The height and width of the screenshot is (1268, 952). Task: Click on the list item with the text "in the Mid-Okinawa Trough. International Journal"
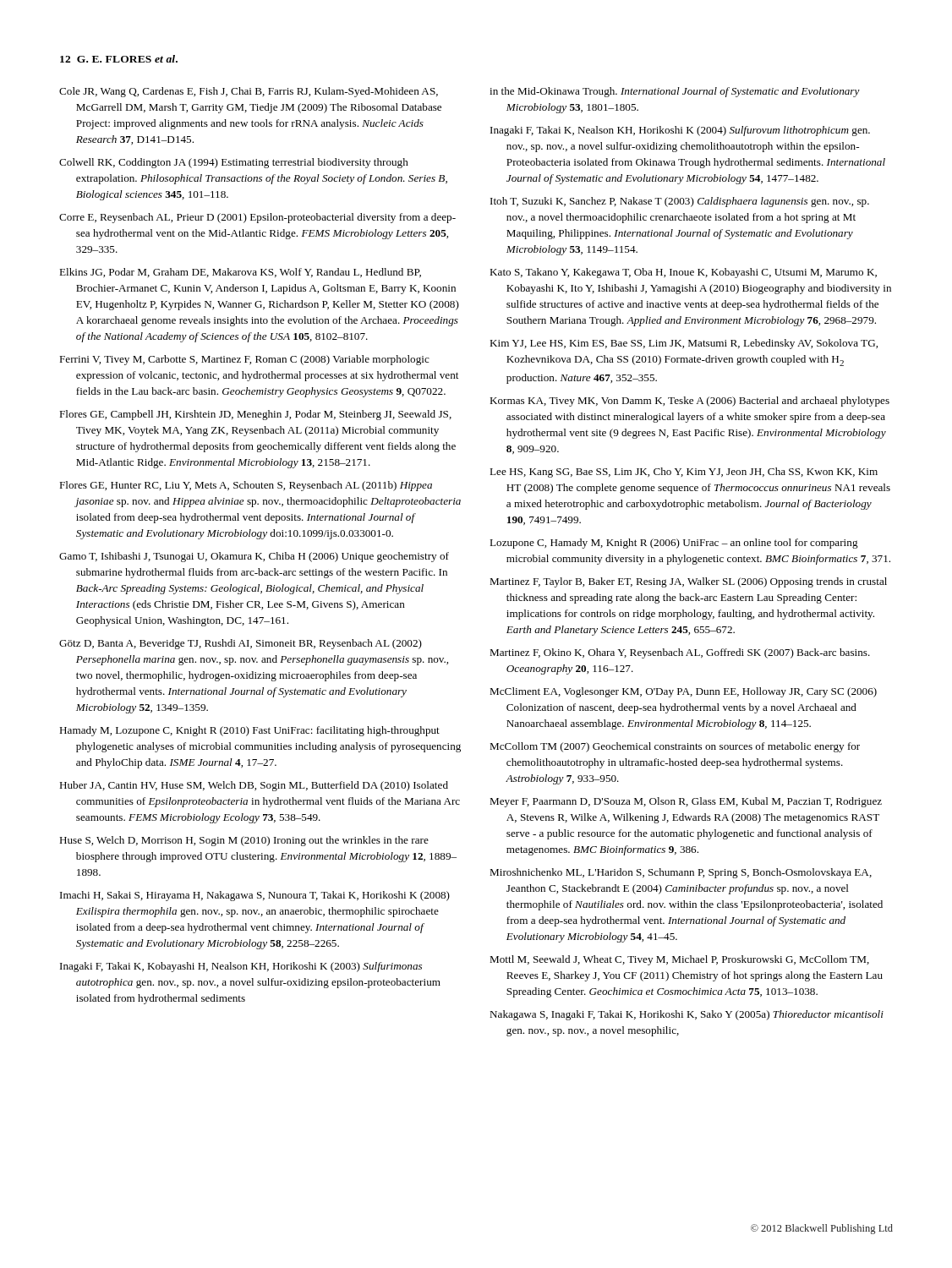point(674,99)
